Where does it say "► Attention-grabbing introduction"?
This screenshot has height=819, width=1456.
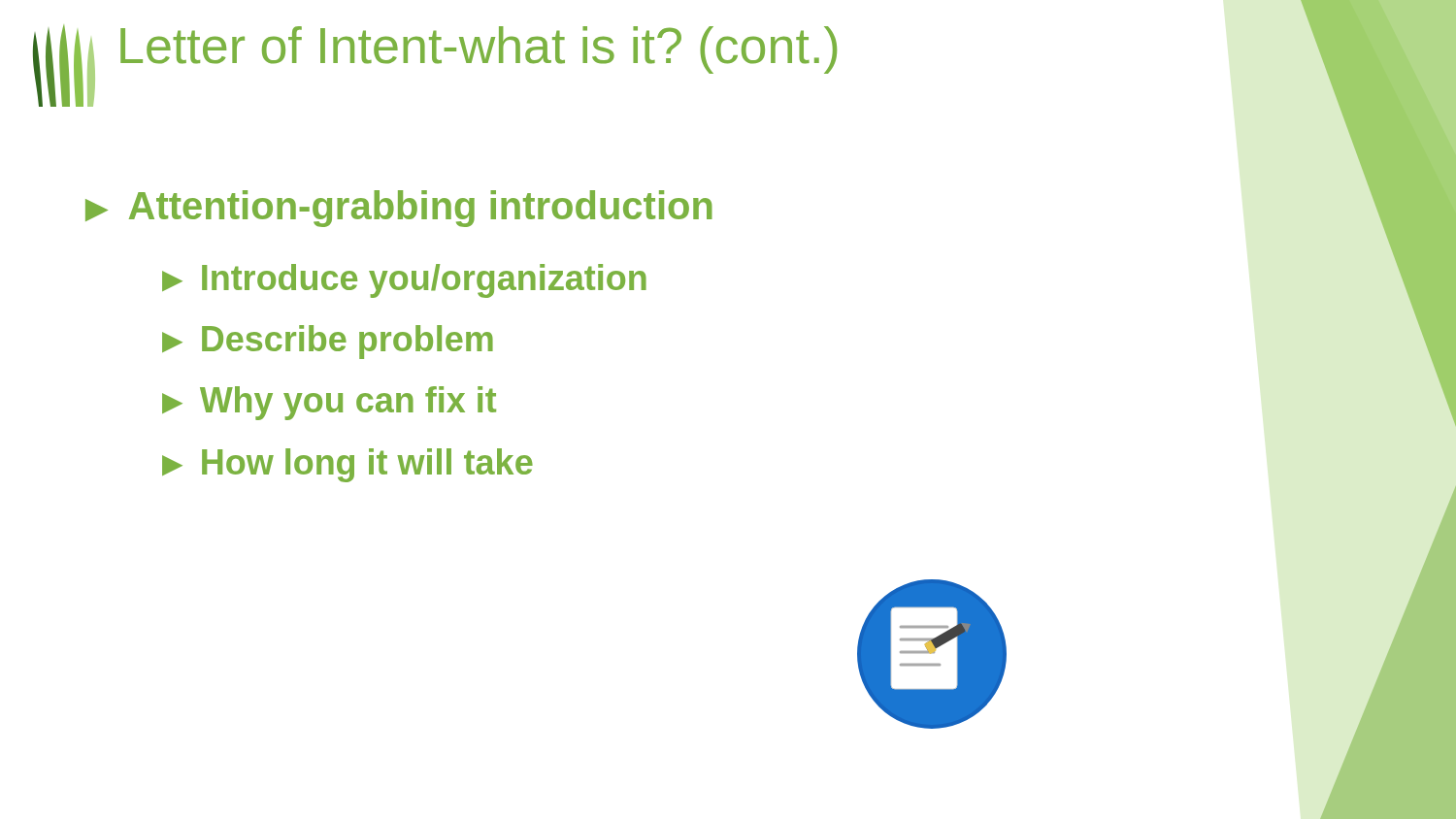(x=396, y=208)
